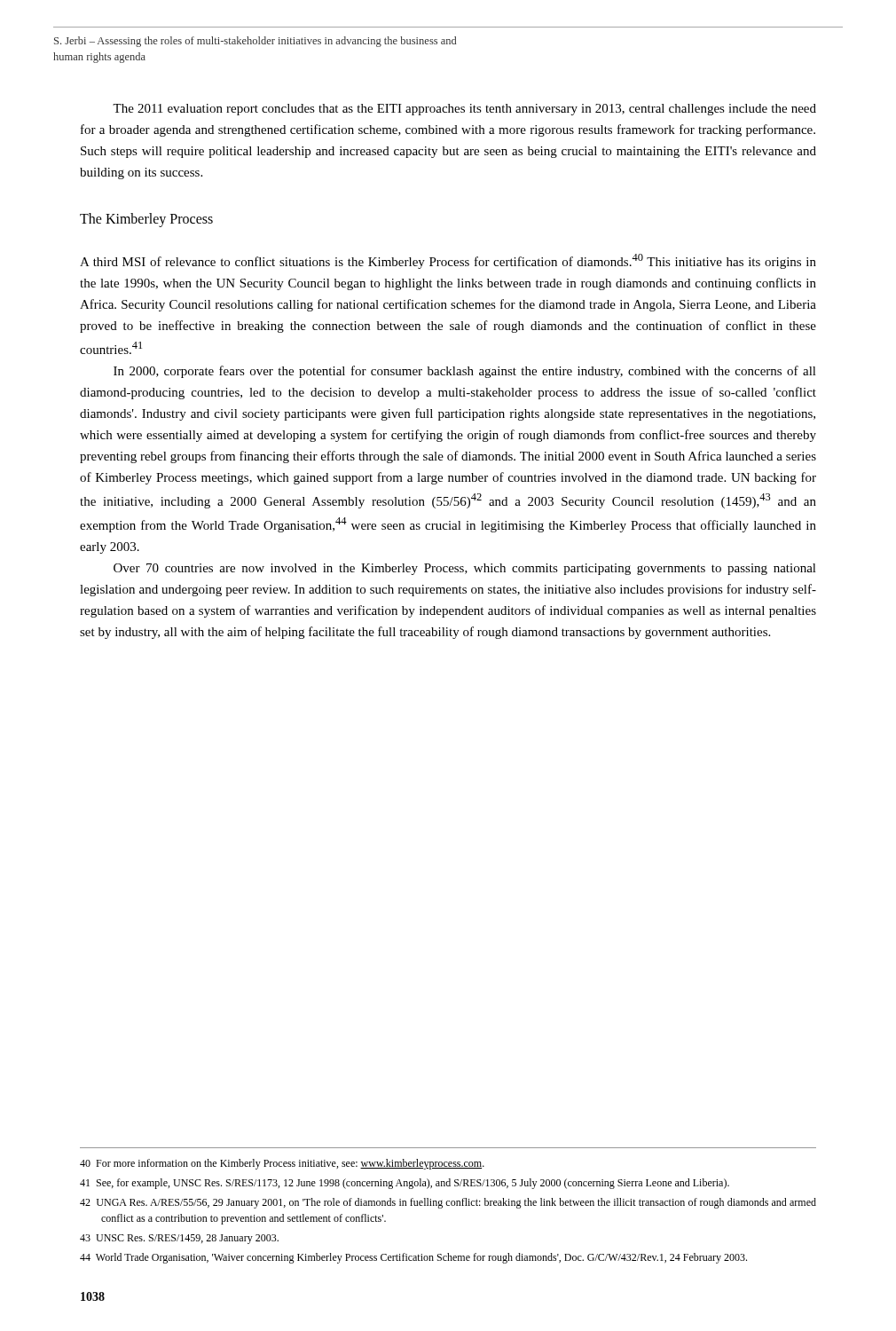Navigate to the passage starting "The Kimberley Process"
The width and height of the screenshot is (896, 1331).
146,219
